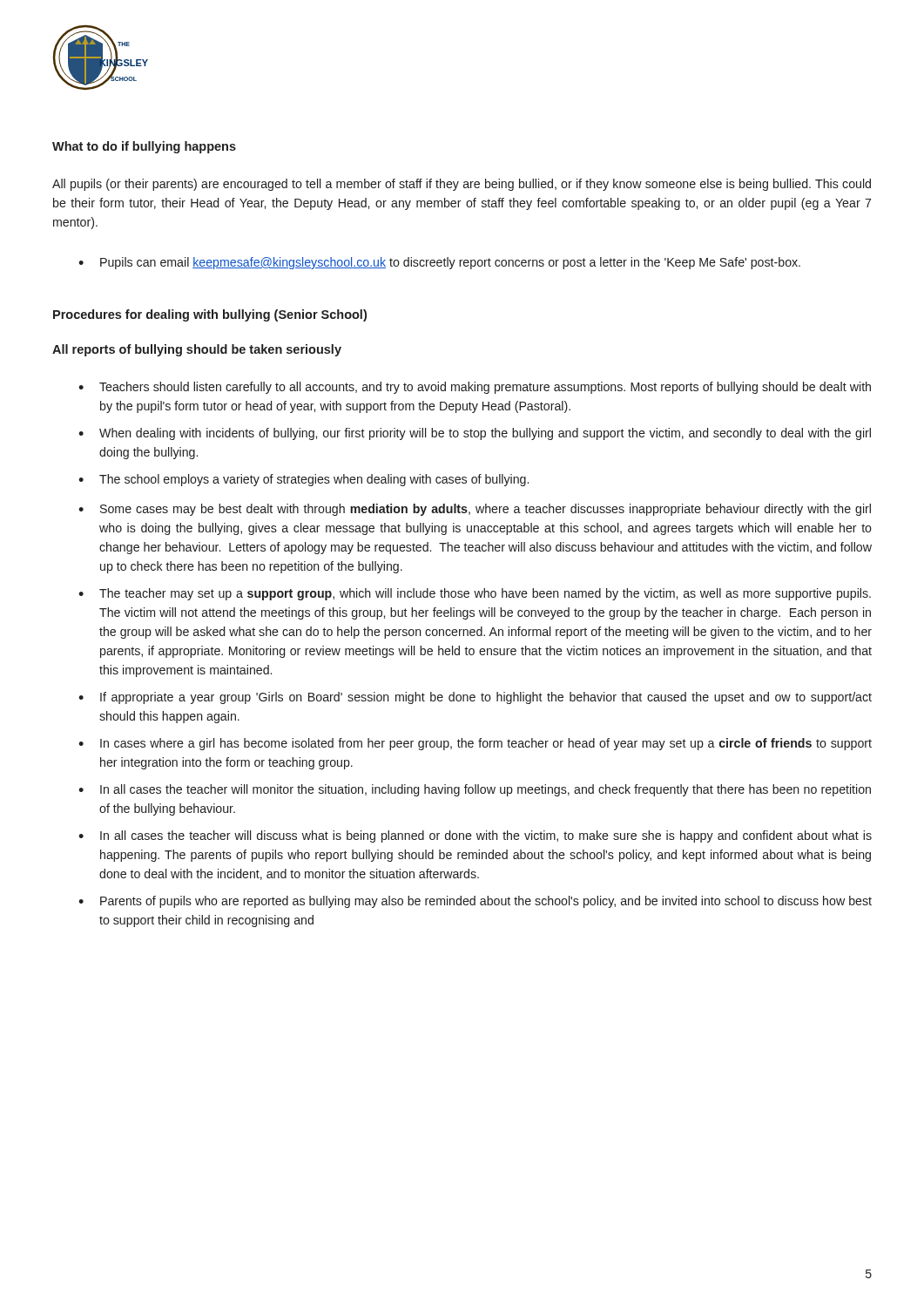Where is the passage that starts "• Parents of pupils who"?
This screenshot has width=924, height=1307.
[475, 910]
